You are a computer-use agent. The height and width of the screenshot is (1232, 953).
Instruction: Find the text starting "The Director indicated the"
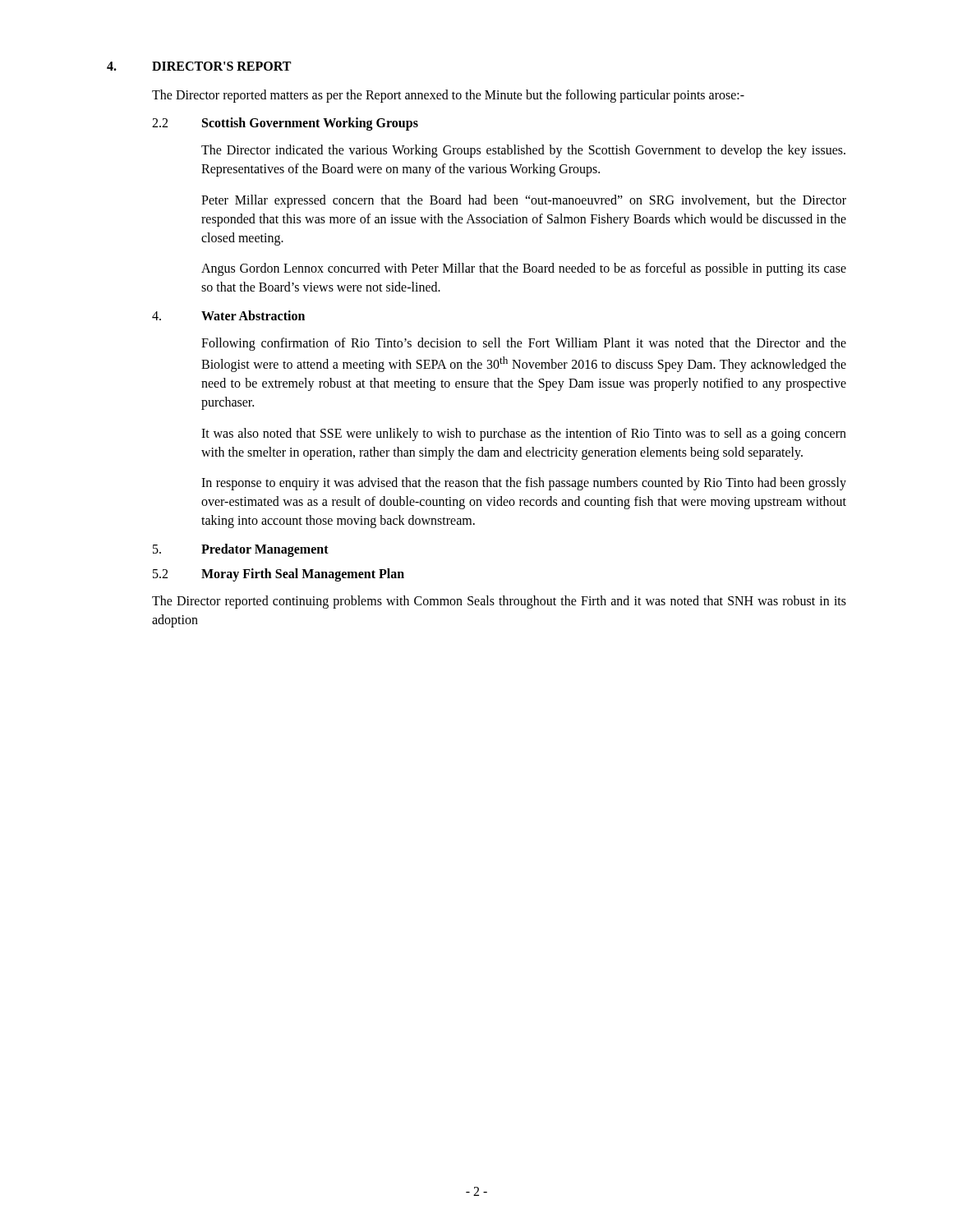click(524, 160)
